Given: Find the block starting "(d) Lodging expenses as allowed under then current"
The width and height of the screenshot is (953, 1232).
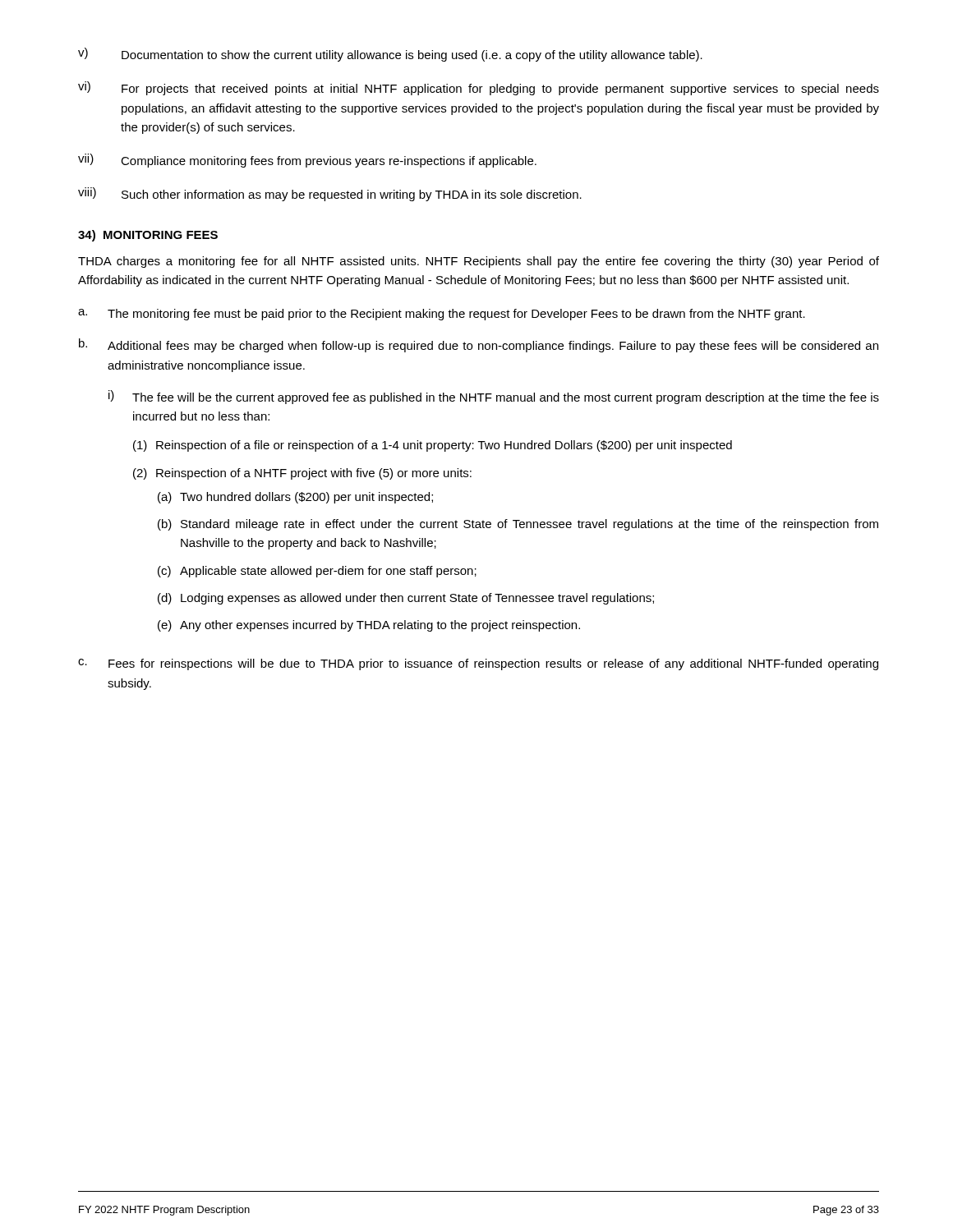Looking at the screenshot, I should (518, 597).
